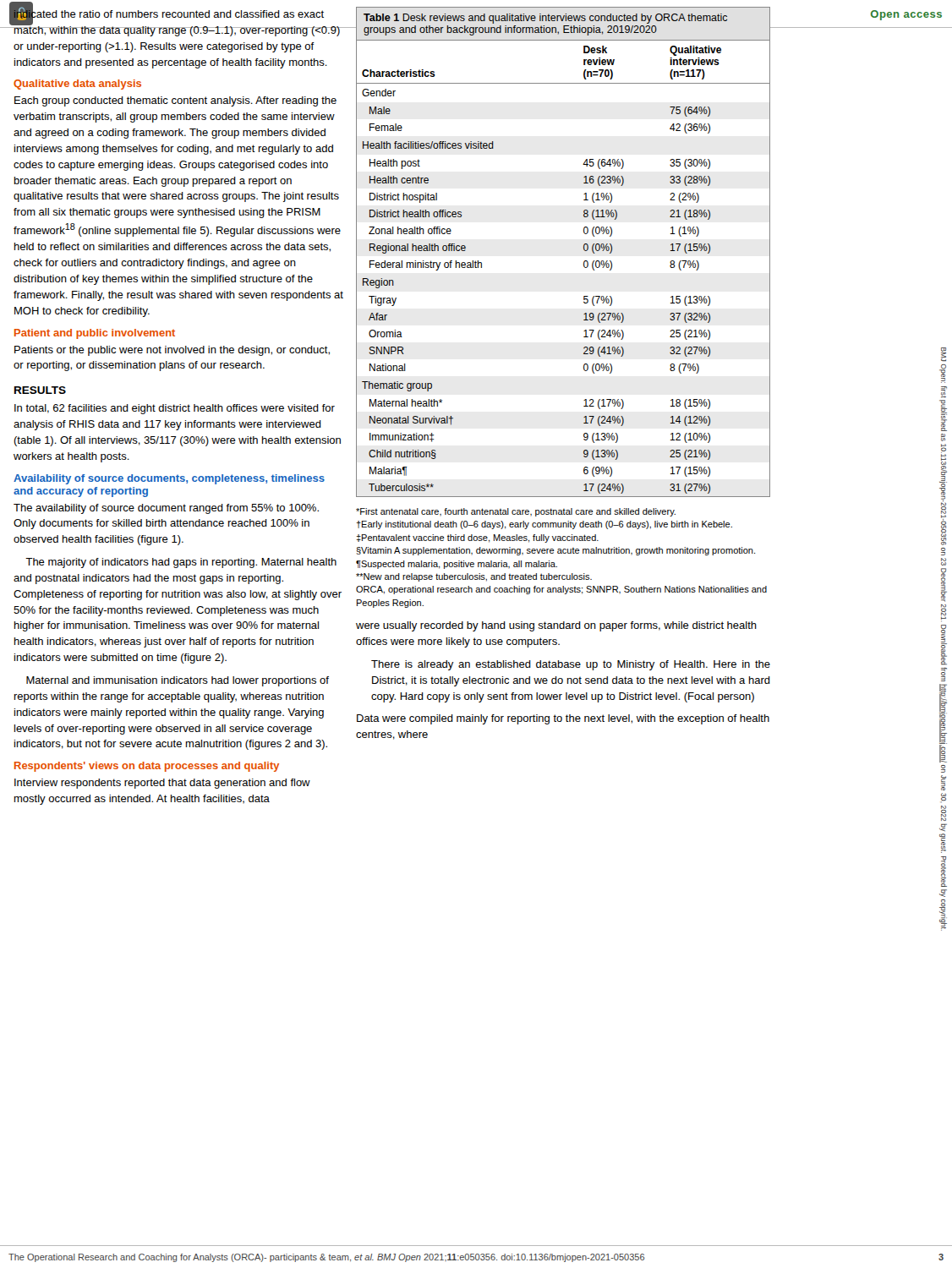Select the region starting "The majority of indicators had"

pos(178,610)
